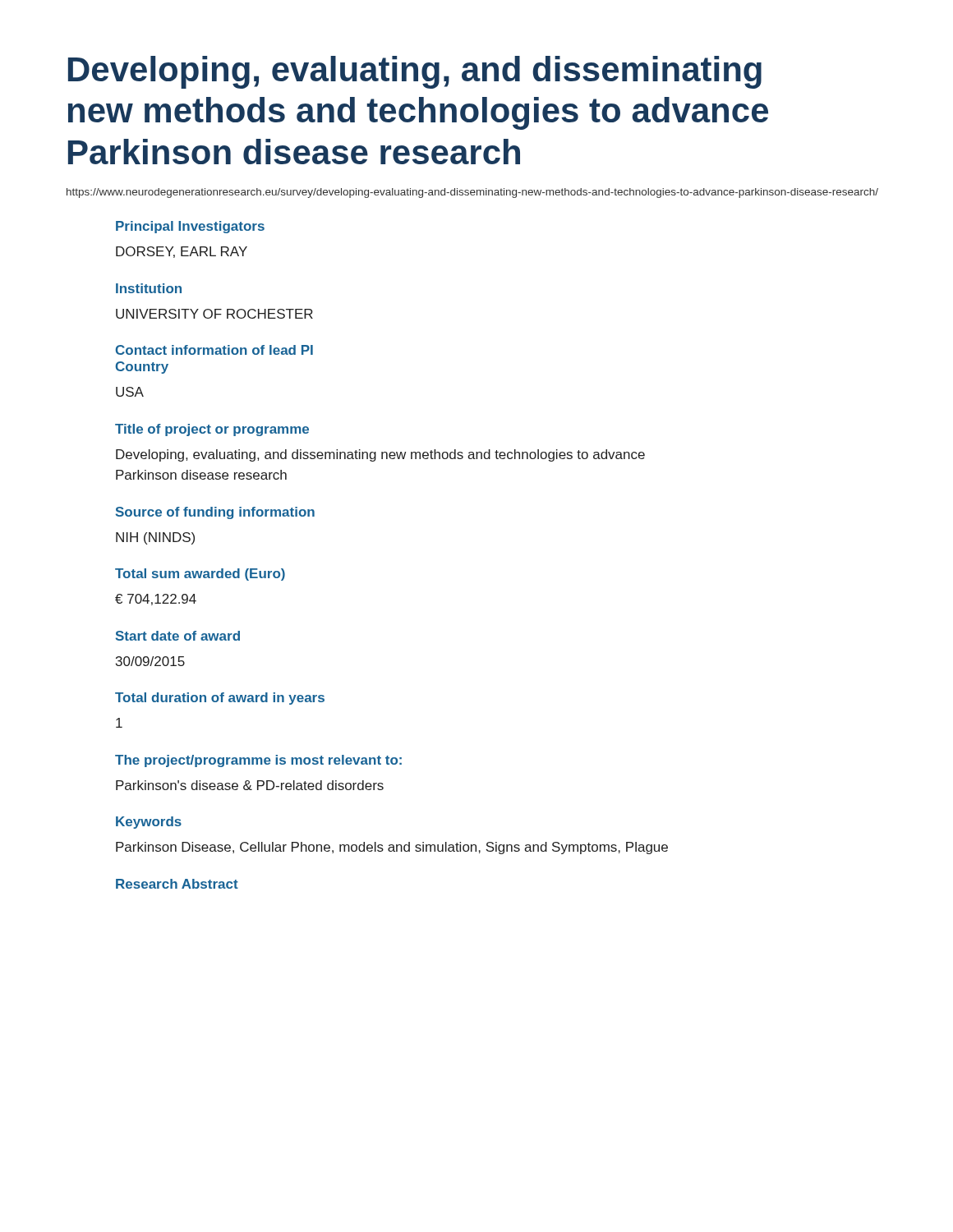Navigate to the text starting "The project/programme is"
The height and width of the screenshot is (1232, 953).
click(x=259, y=760)
